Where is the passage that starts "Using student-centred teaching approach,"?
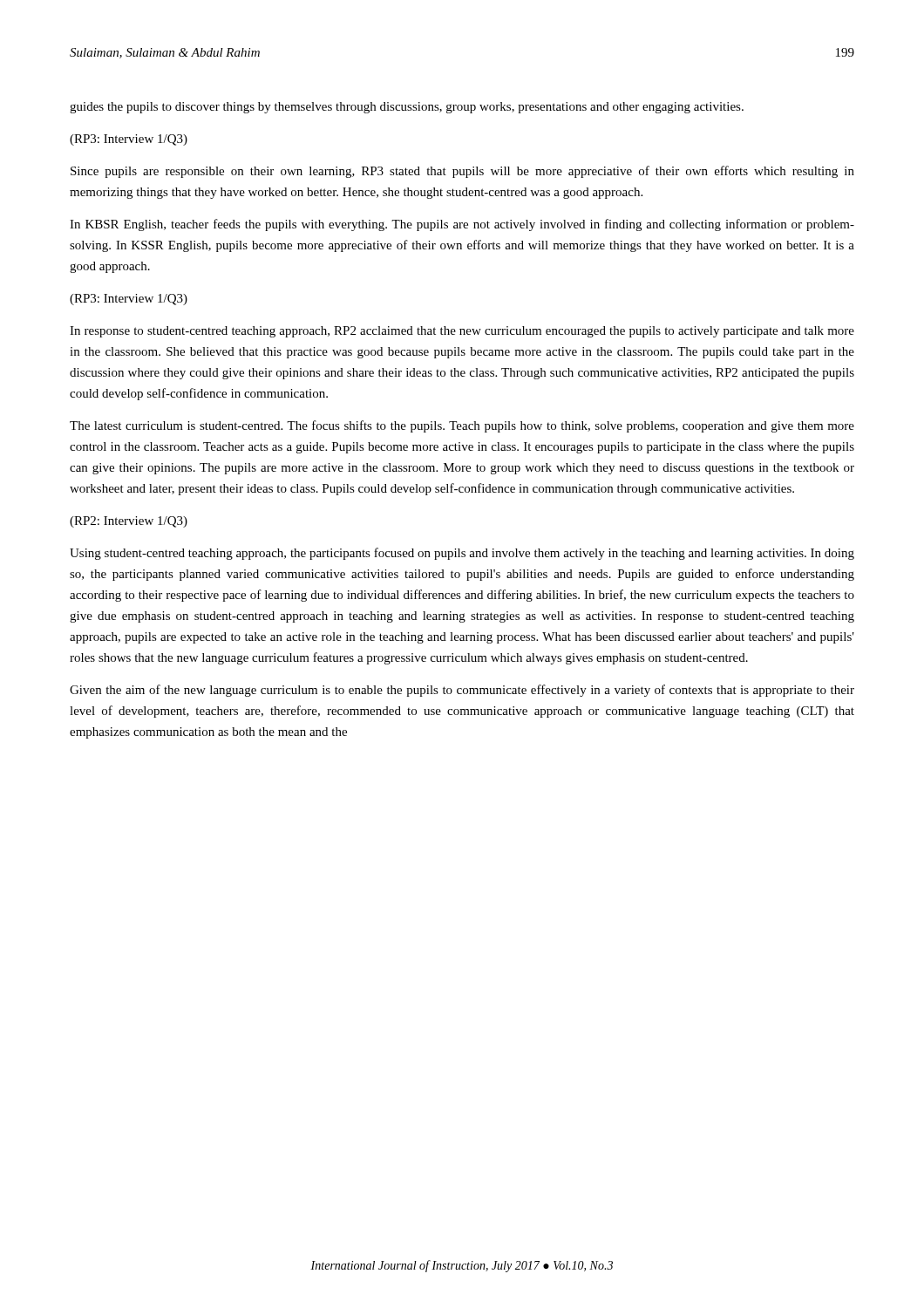 point(462,605)
